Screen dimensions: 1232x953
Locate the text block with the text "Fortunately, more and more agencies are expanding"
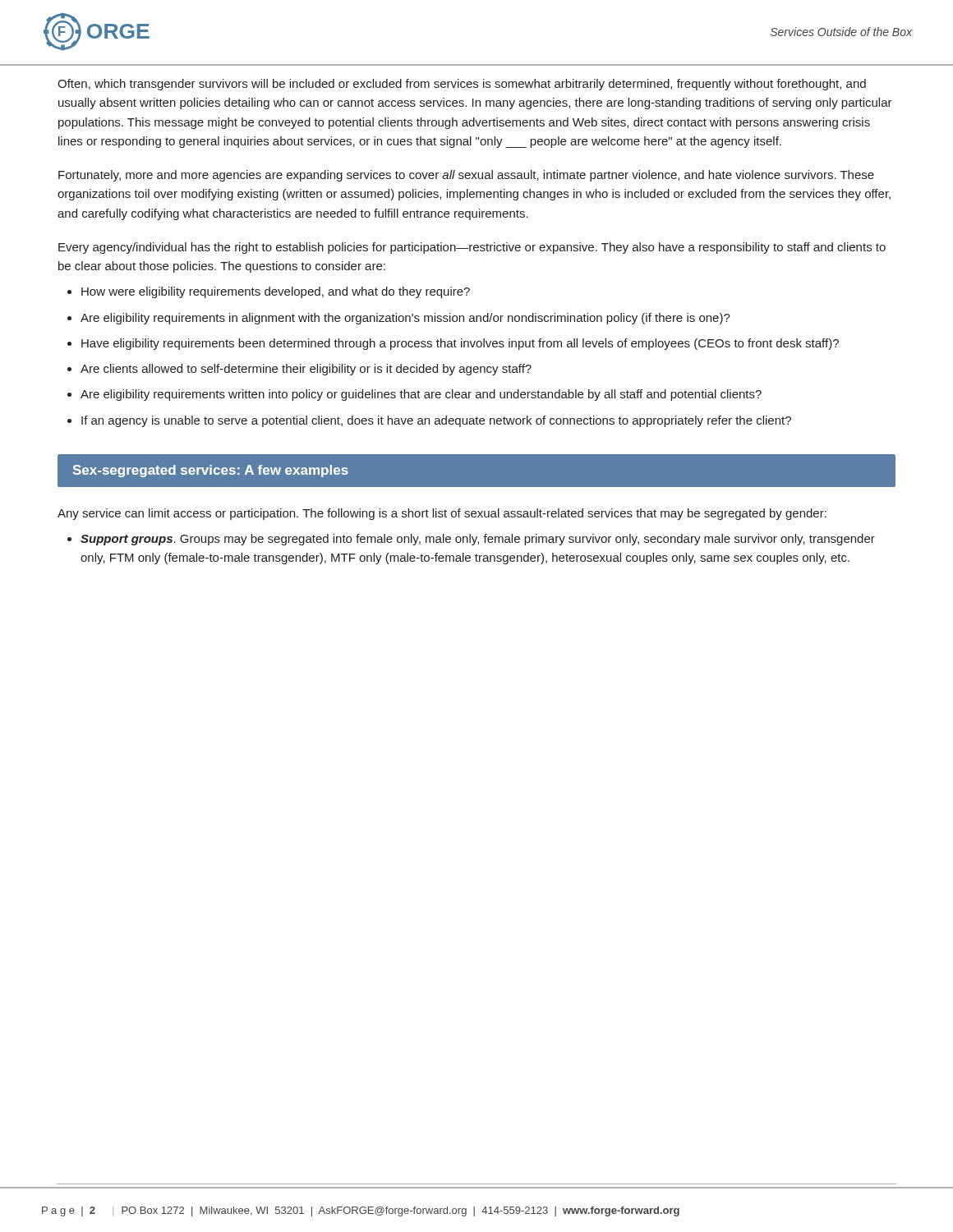[474, 194]
